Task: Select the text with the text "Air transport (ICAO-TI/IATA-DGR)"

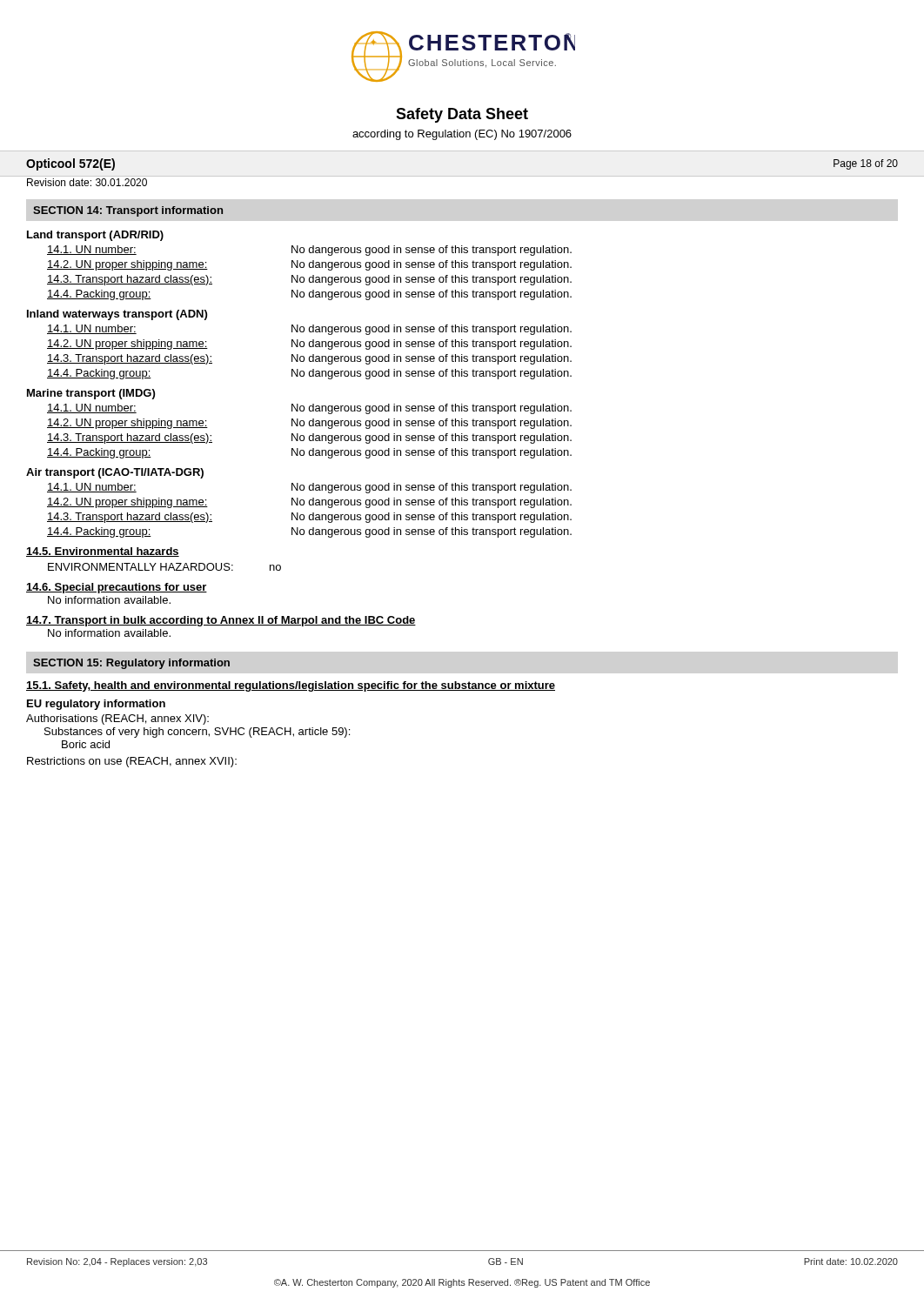Action: (115, 472)
